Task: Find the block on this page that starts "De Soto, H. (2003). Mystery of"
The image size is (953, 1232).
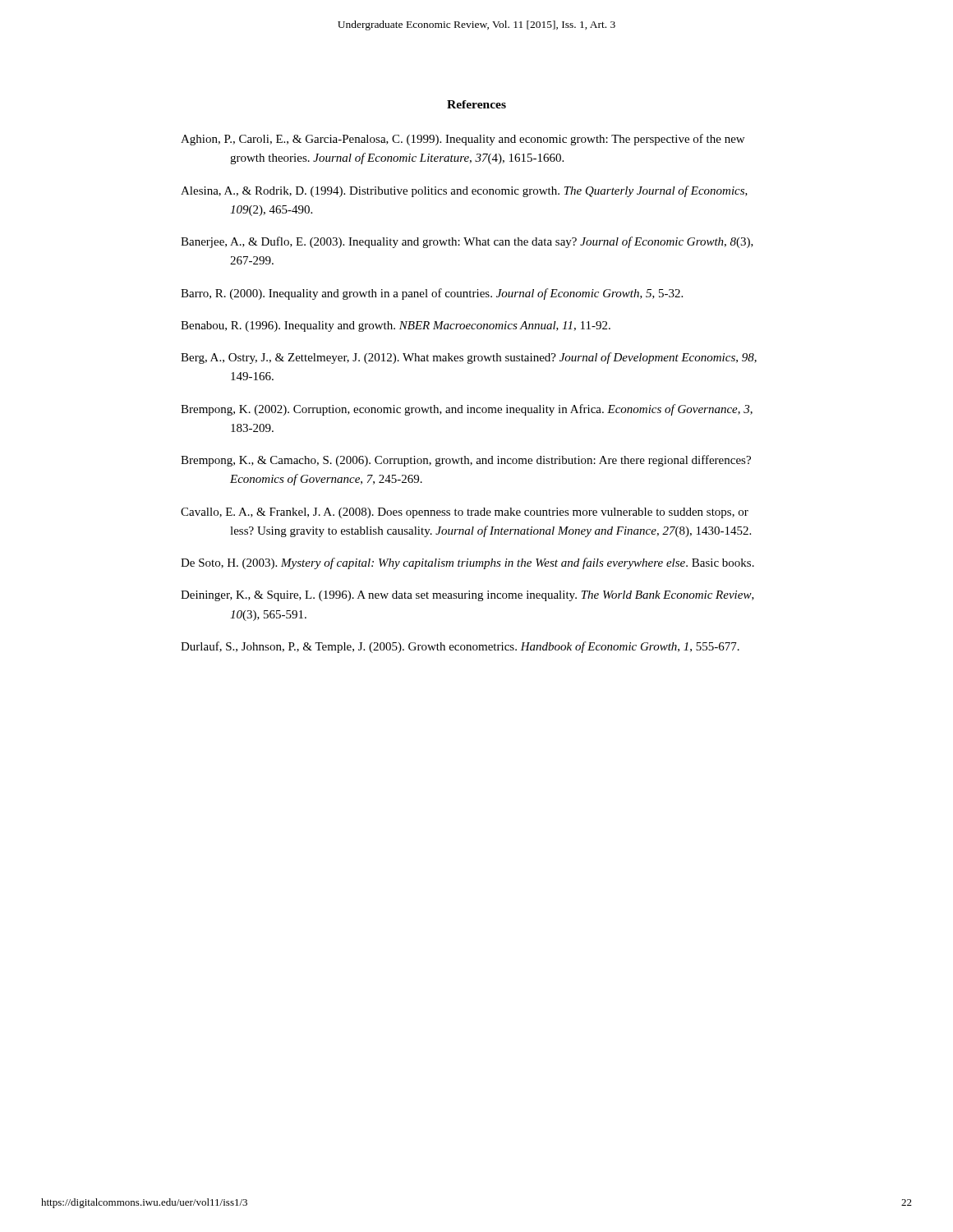Action: click(468, 563)
